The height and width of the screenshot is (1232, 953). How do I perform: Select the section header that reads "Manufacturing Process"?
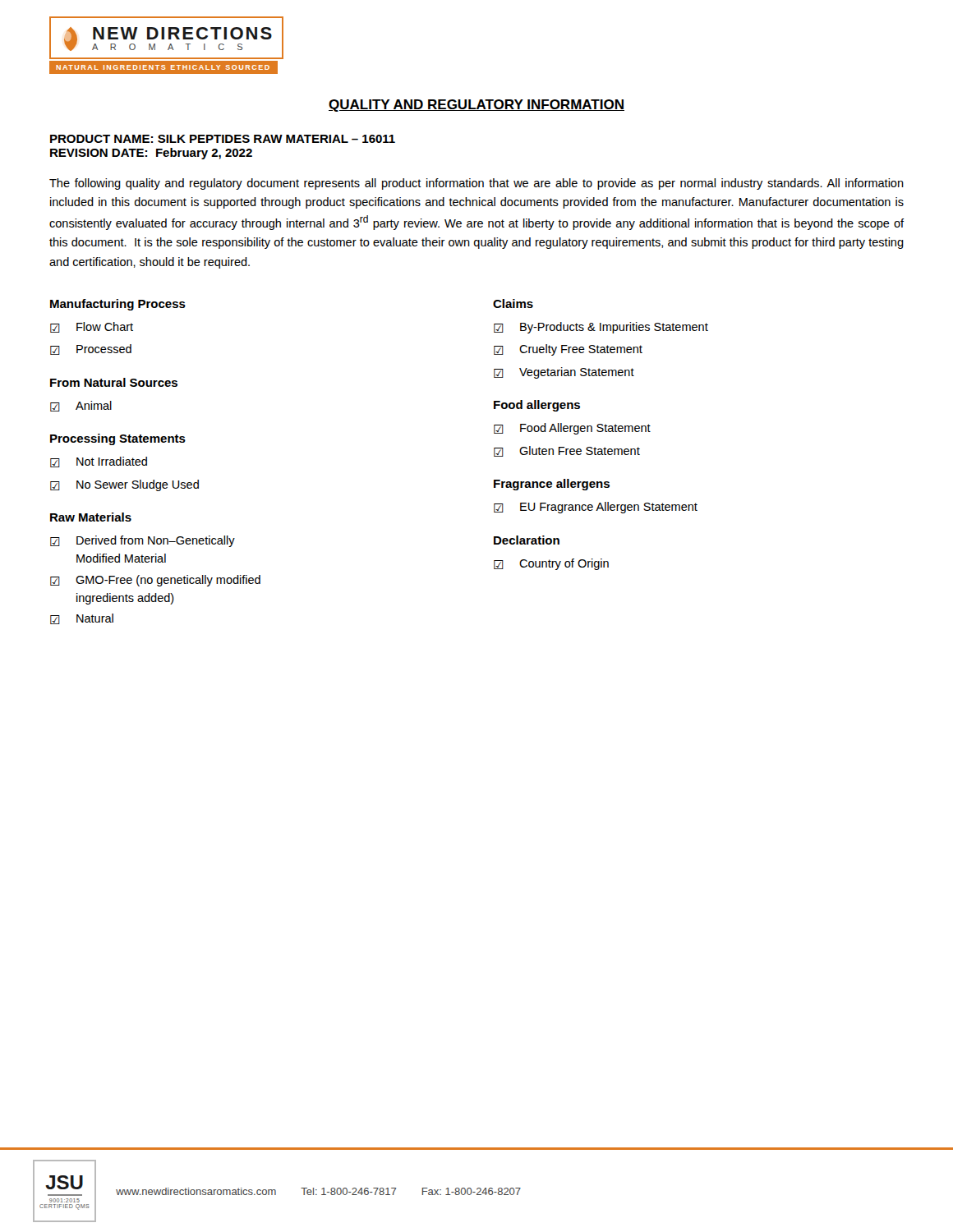tap(117, 303)
